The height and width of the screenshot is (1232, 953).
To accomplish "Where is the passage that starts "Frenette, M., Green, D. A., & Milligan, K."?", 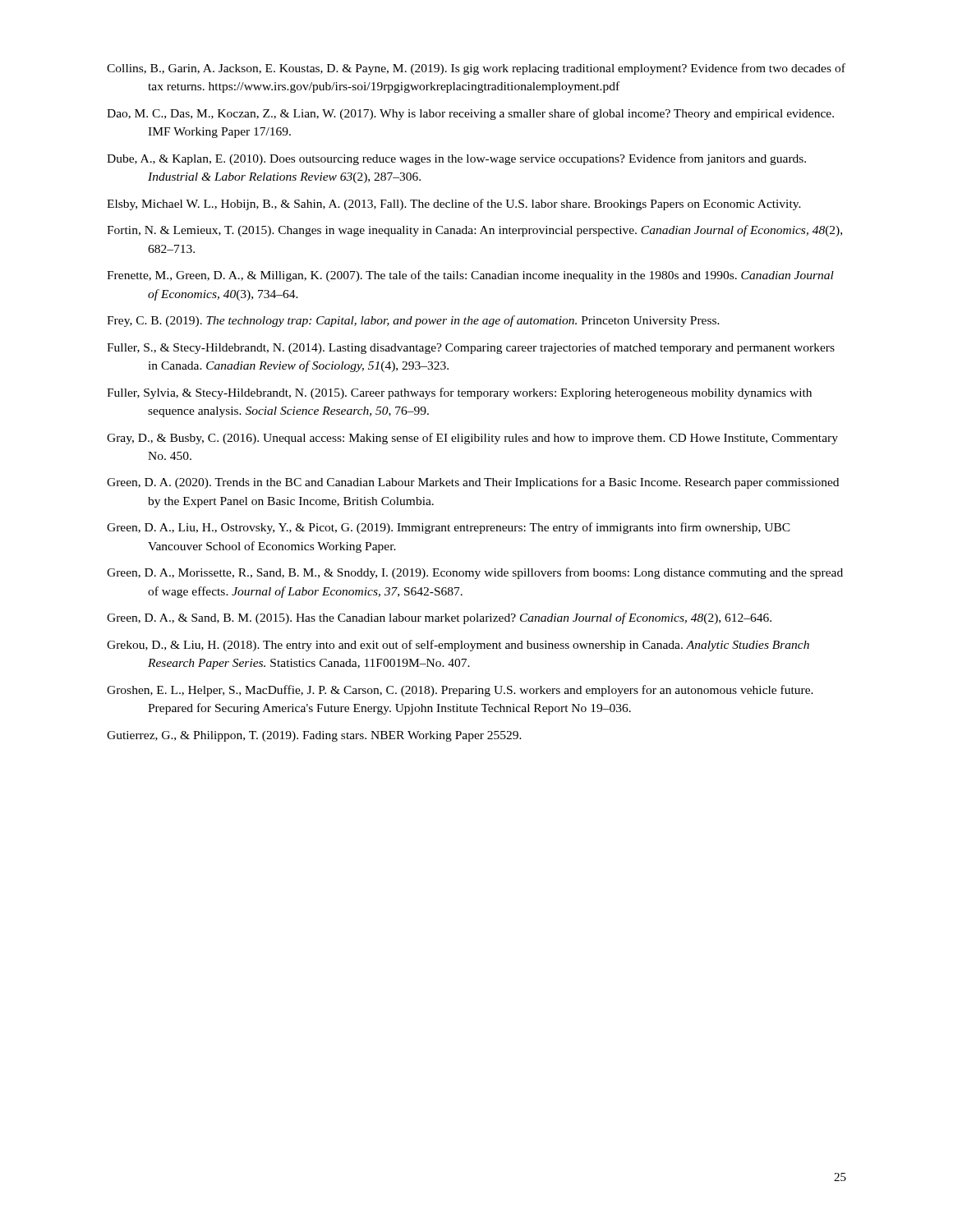I will (470, 284).
